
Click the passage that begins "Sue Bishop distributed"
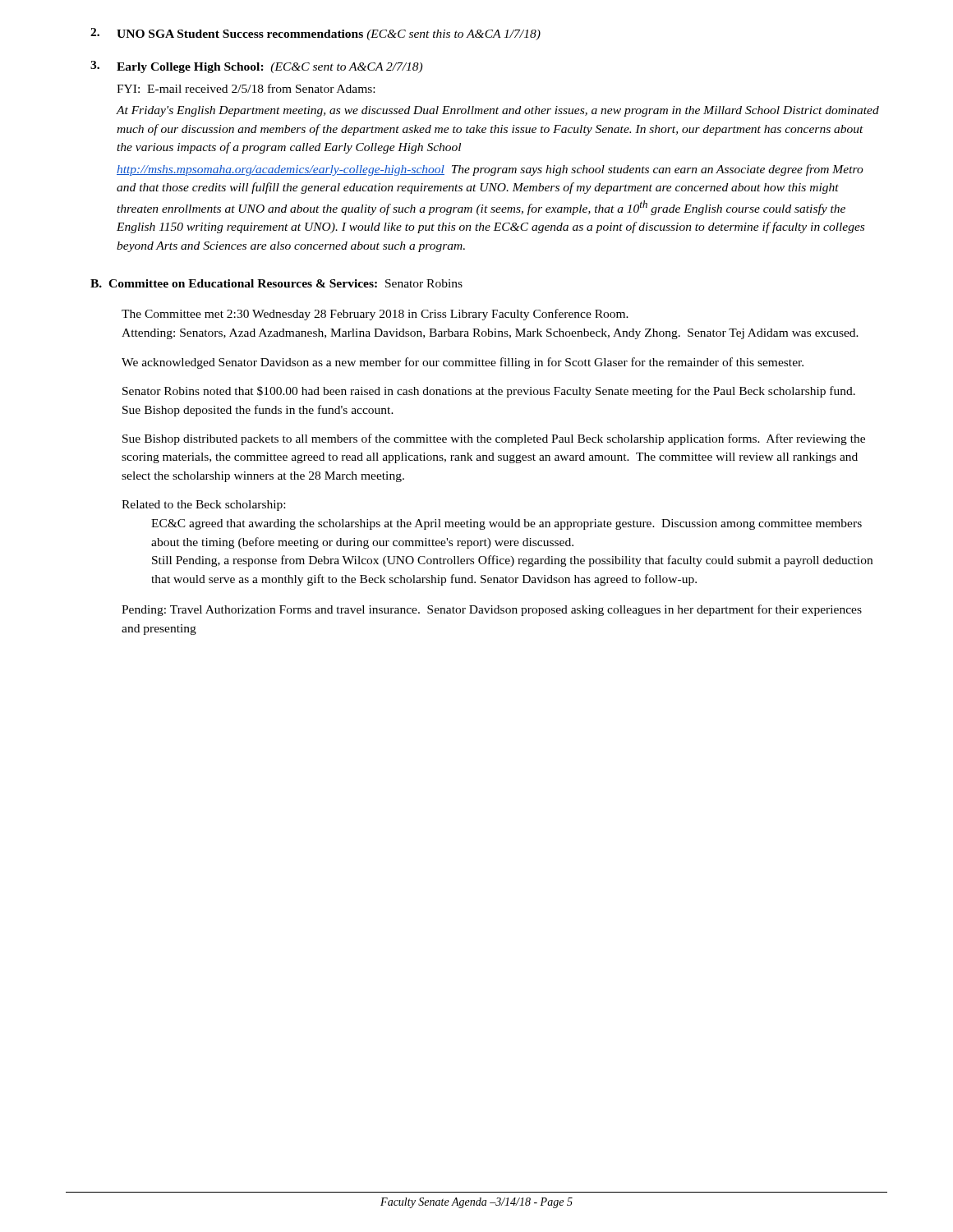click(x=500, y=457)
